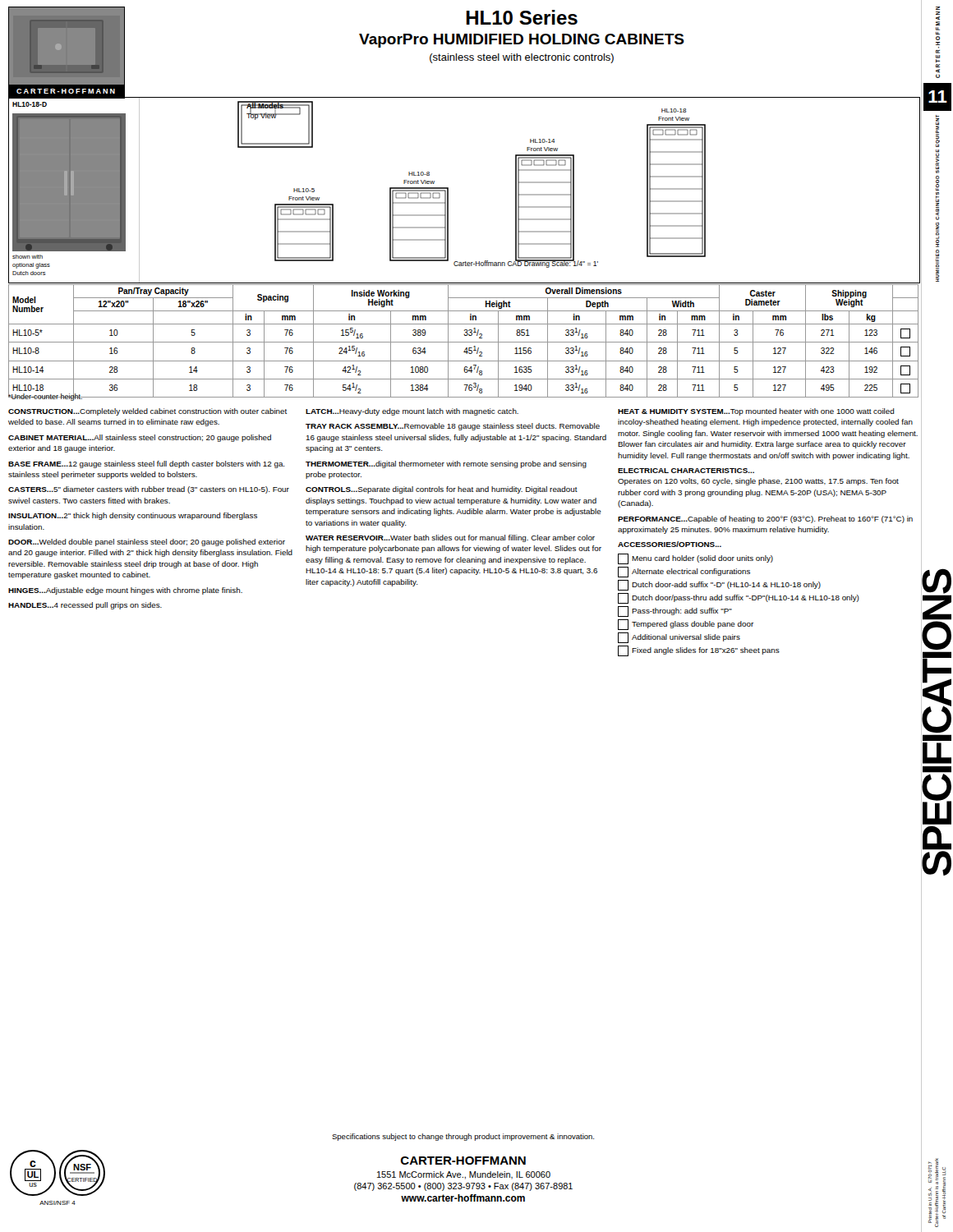Find "Under-counter height." on this page

point(45,397)
